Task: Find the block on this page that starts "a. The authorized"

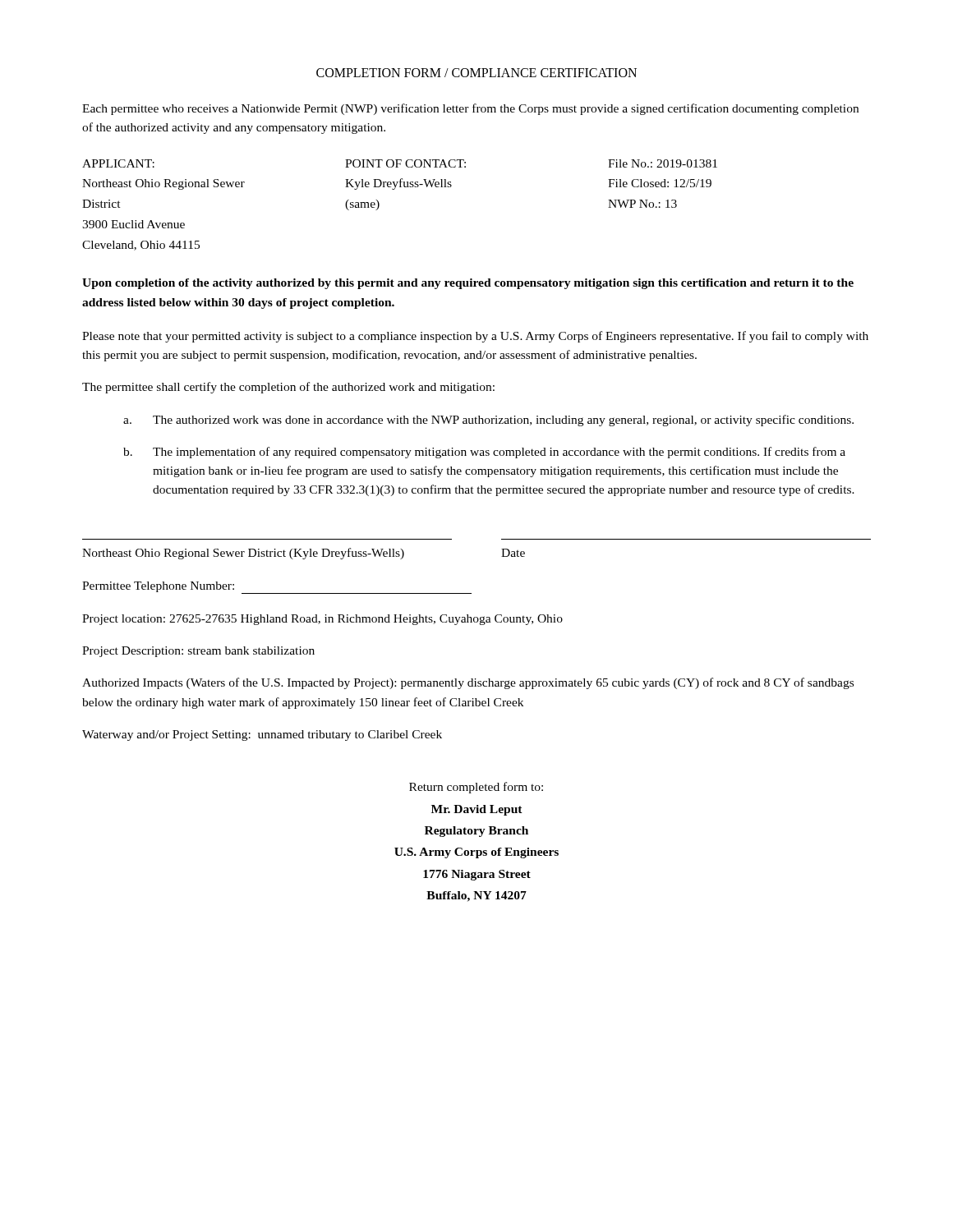Action: point(476,419)
